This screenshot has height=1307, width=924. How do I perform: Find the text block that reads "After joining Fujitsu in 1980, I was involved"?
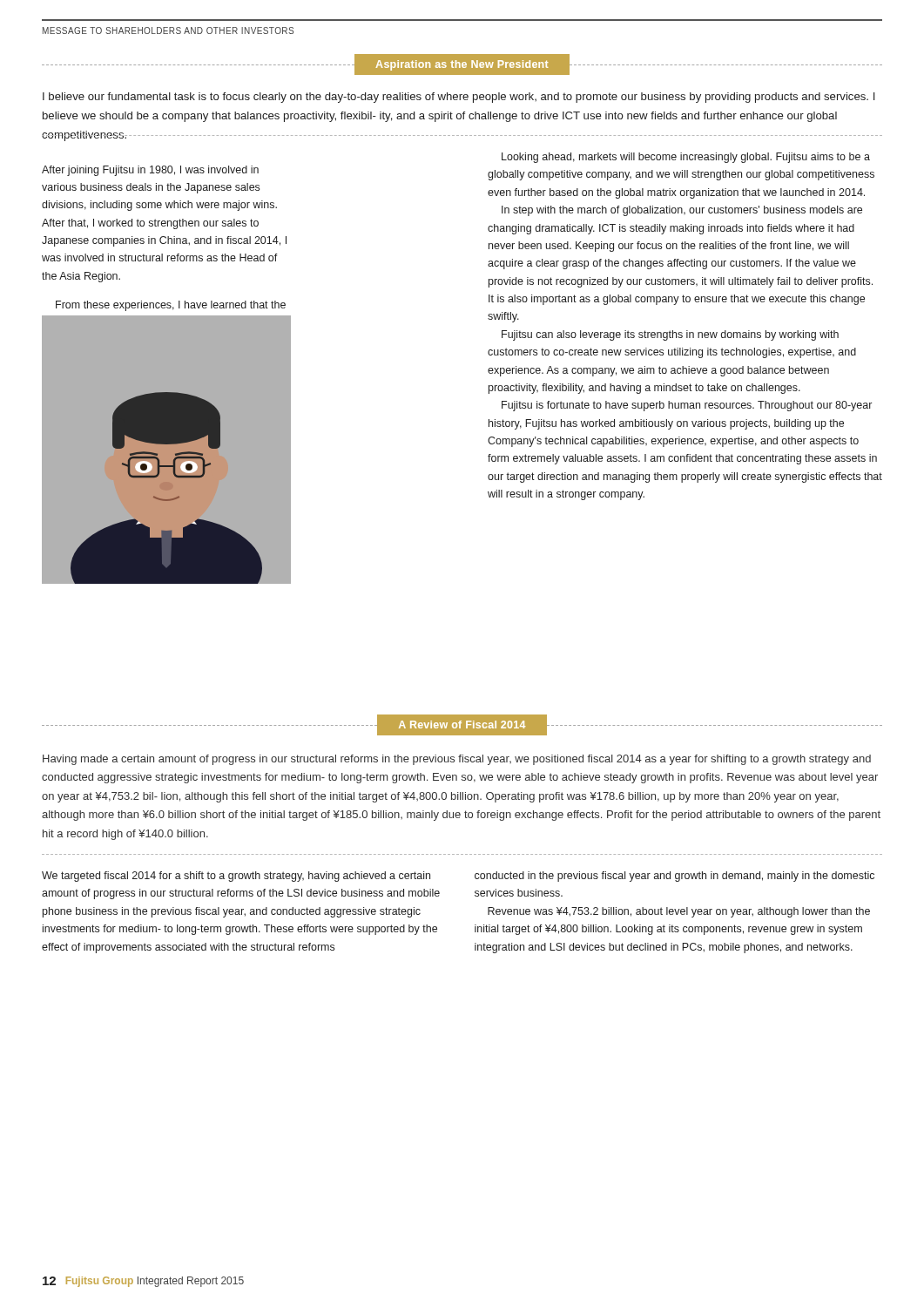click(150, 171)
